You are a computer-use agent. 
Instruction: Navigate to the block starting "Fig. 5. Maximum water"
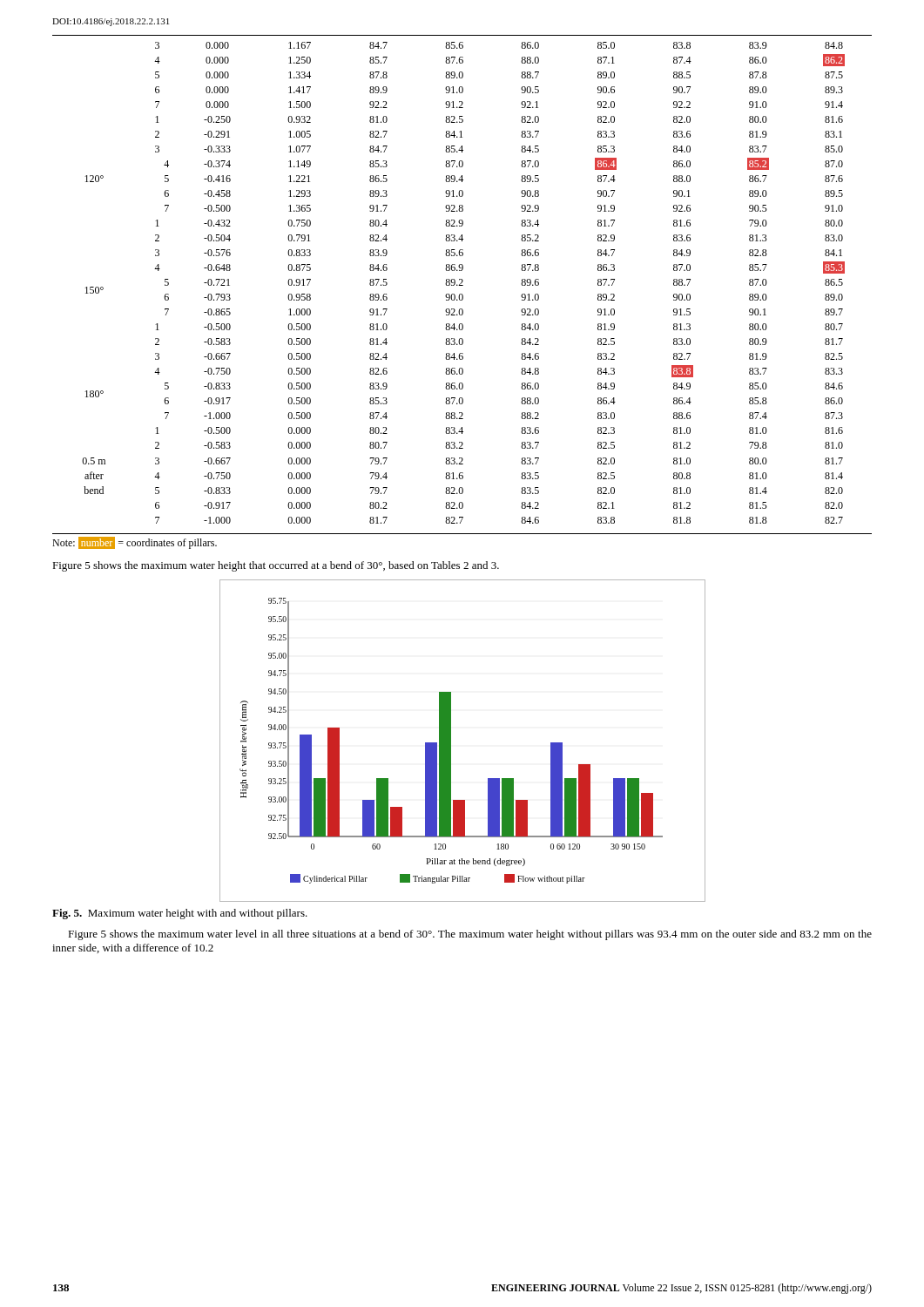(x=180, y=913)
